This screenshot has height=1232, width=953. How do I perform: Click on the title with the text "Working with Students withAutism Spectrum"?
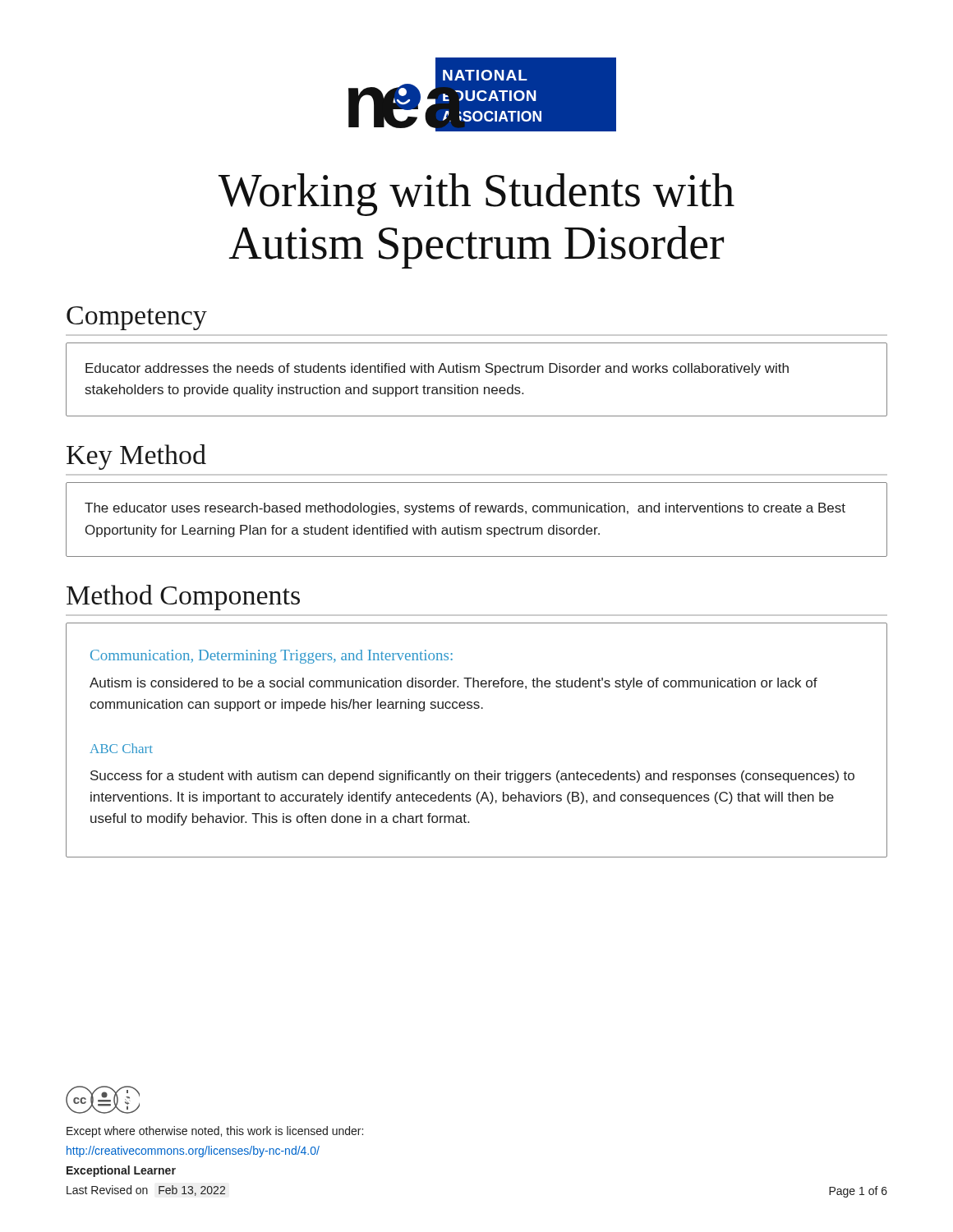point(476,217)
